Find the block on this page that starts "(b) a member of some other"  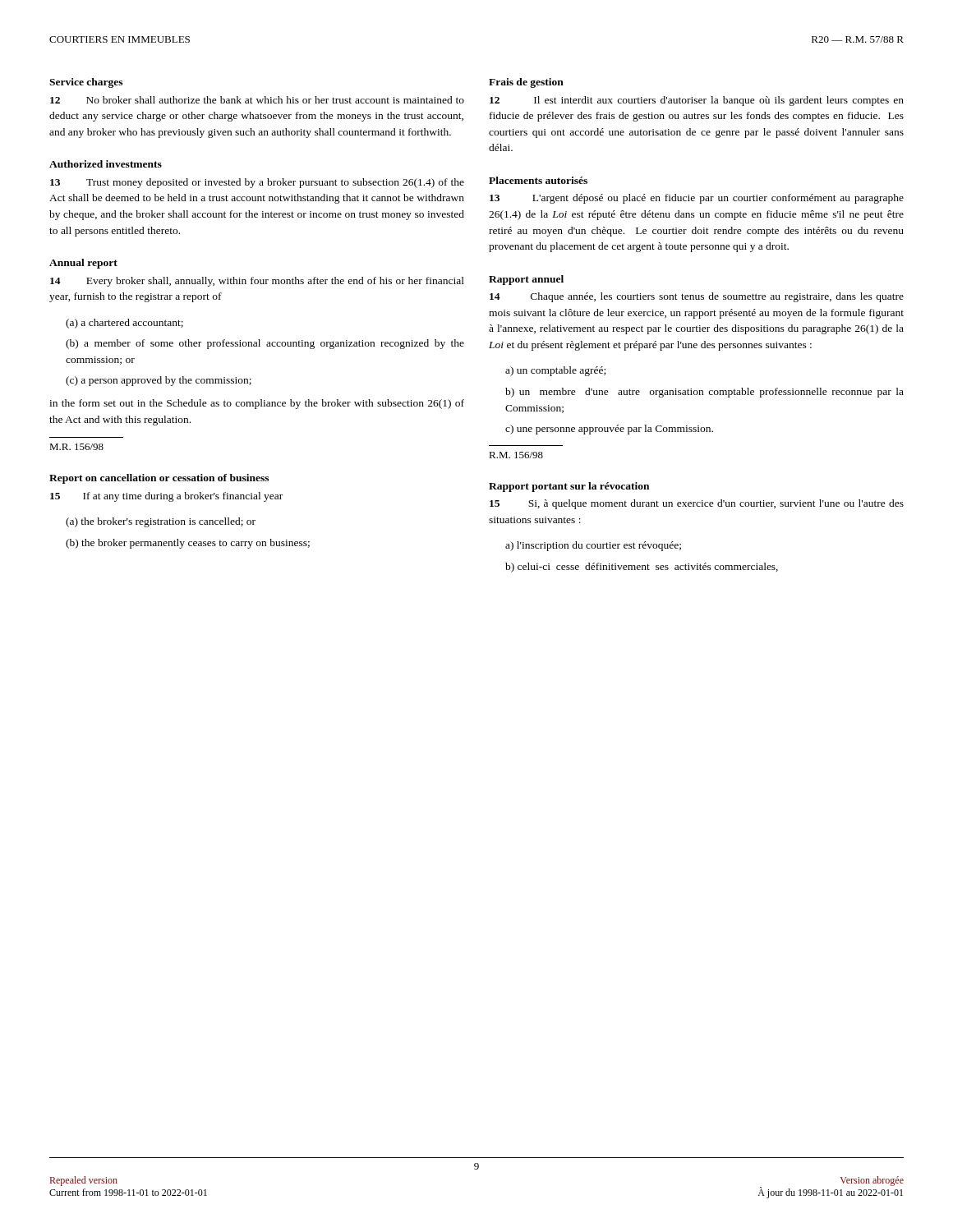click(x=265, y=351)
